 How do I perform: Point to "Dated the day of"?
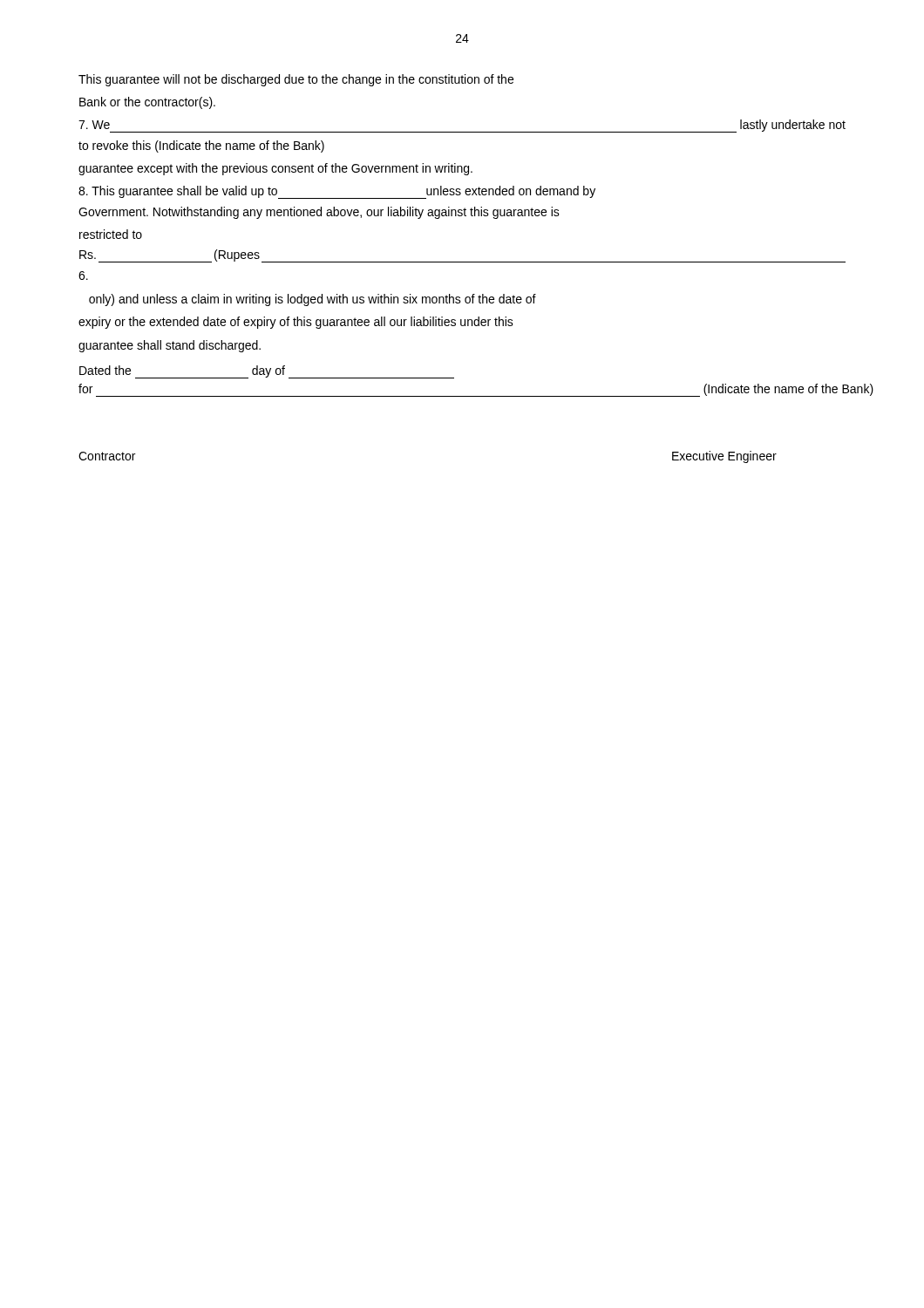(462, 371)
